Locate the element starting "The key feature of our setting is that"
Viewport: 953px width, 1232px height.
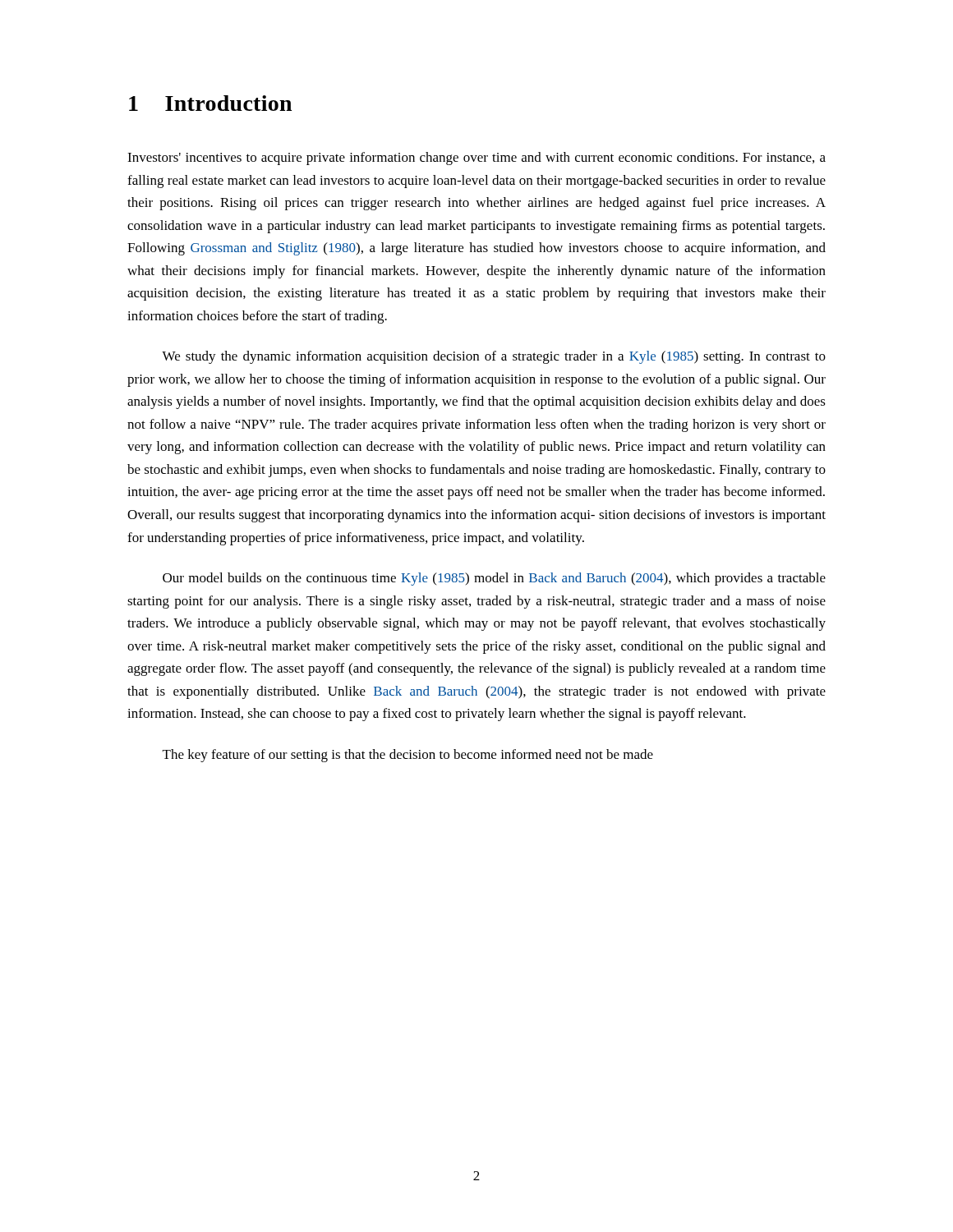(476, 754)
